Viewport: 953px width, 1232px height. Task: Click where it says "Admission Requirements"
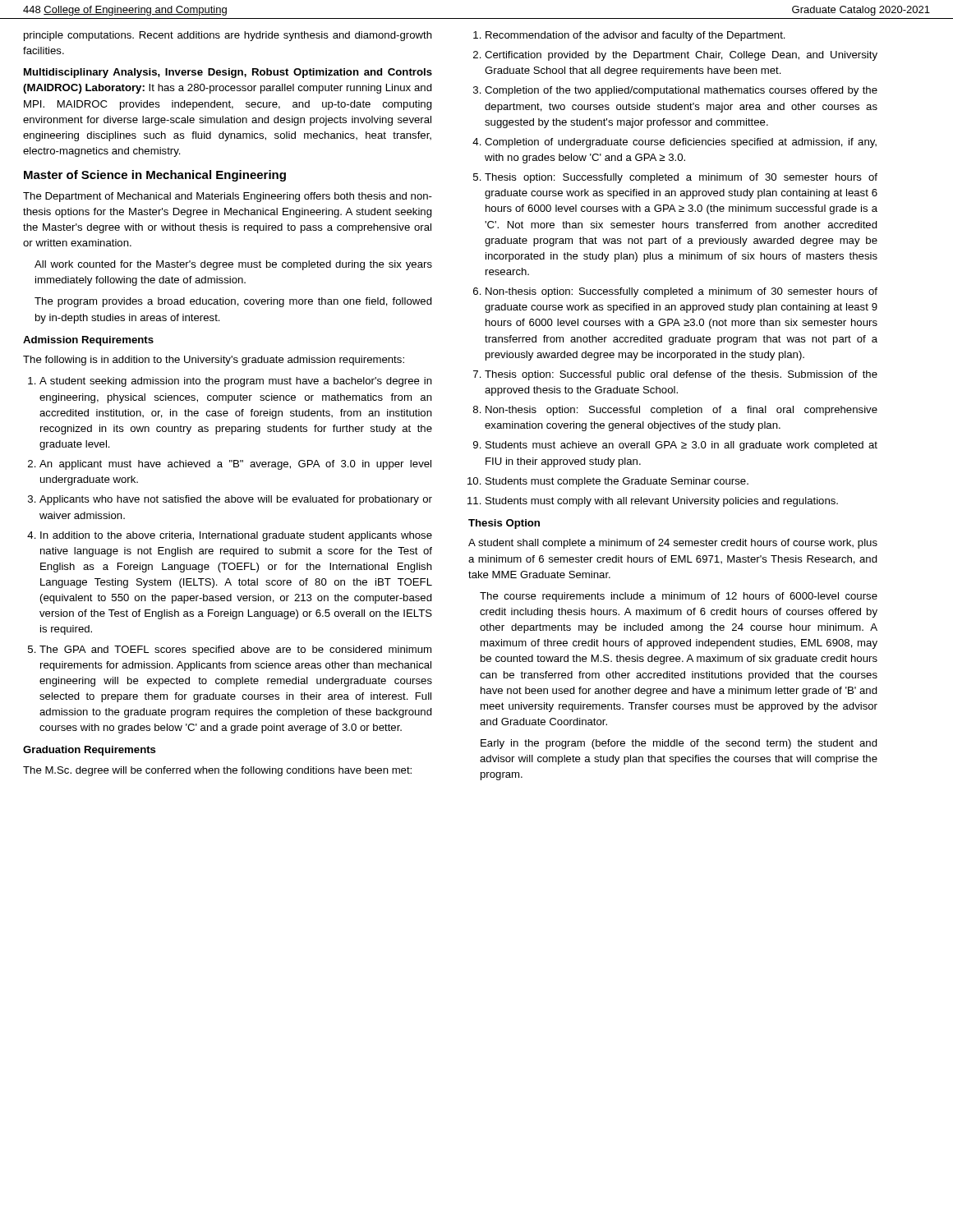pos(88,339)
